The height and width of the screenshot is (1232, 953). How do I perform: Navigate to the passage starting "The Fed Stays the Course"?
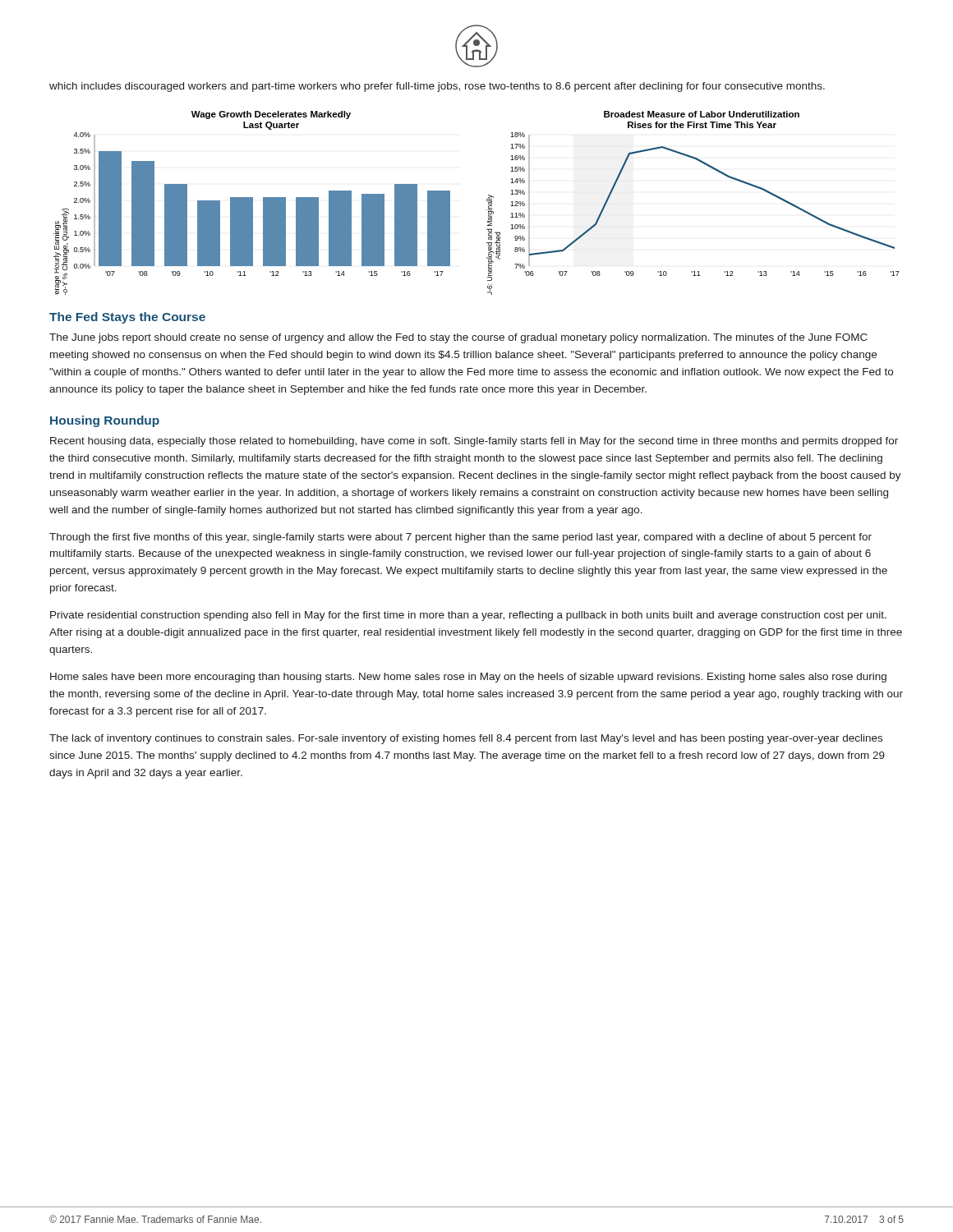(127, 317)
